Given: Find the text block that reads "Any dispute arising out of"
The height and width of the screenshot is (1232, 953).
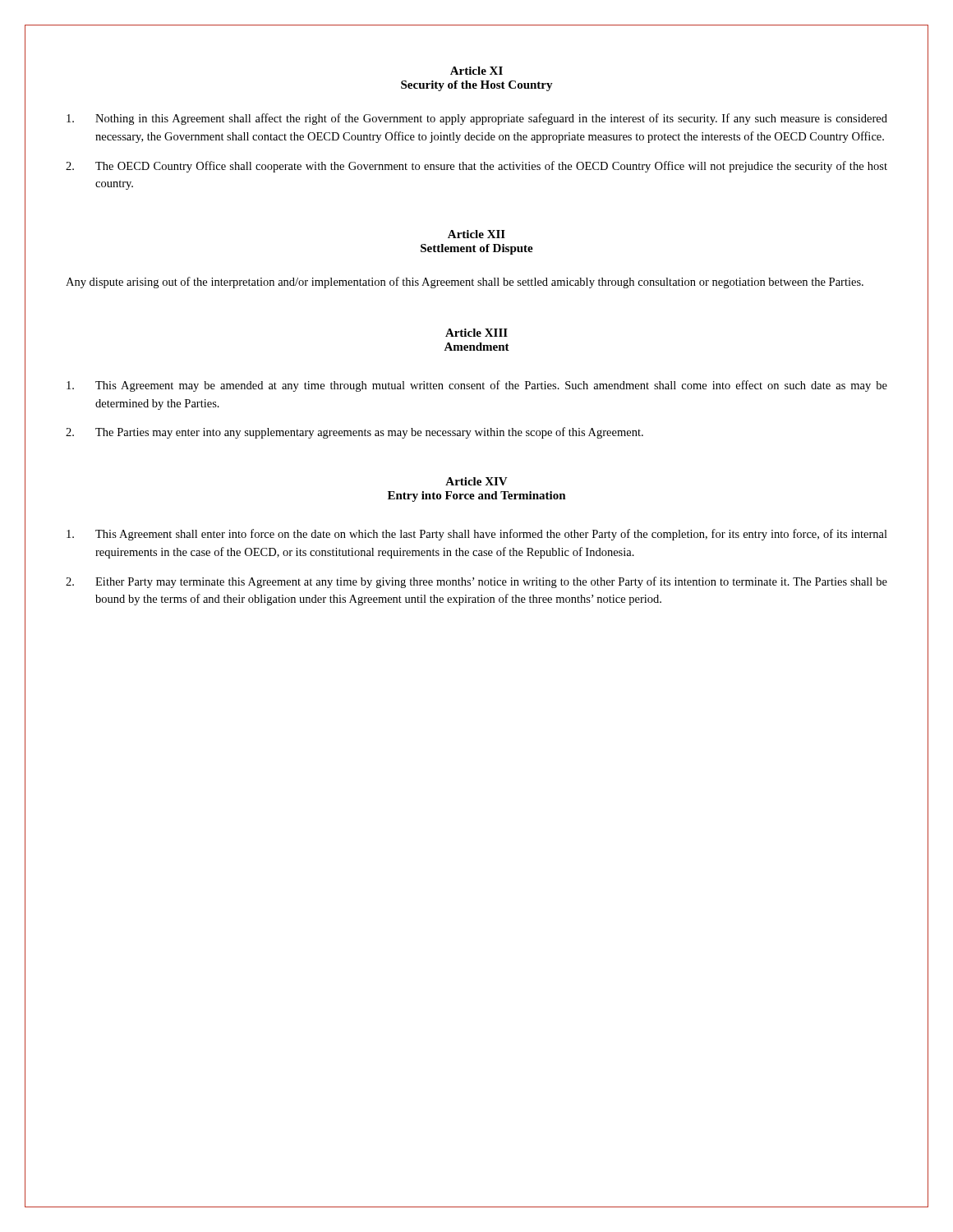Looking at the screenshot, I should (x=465, y=282).
